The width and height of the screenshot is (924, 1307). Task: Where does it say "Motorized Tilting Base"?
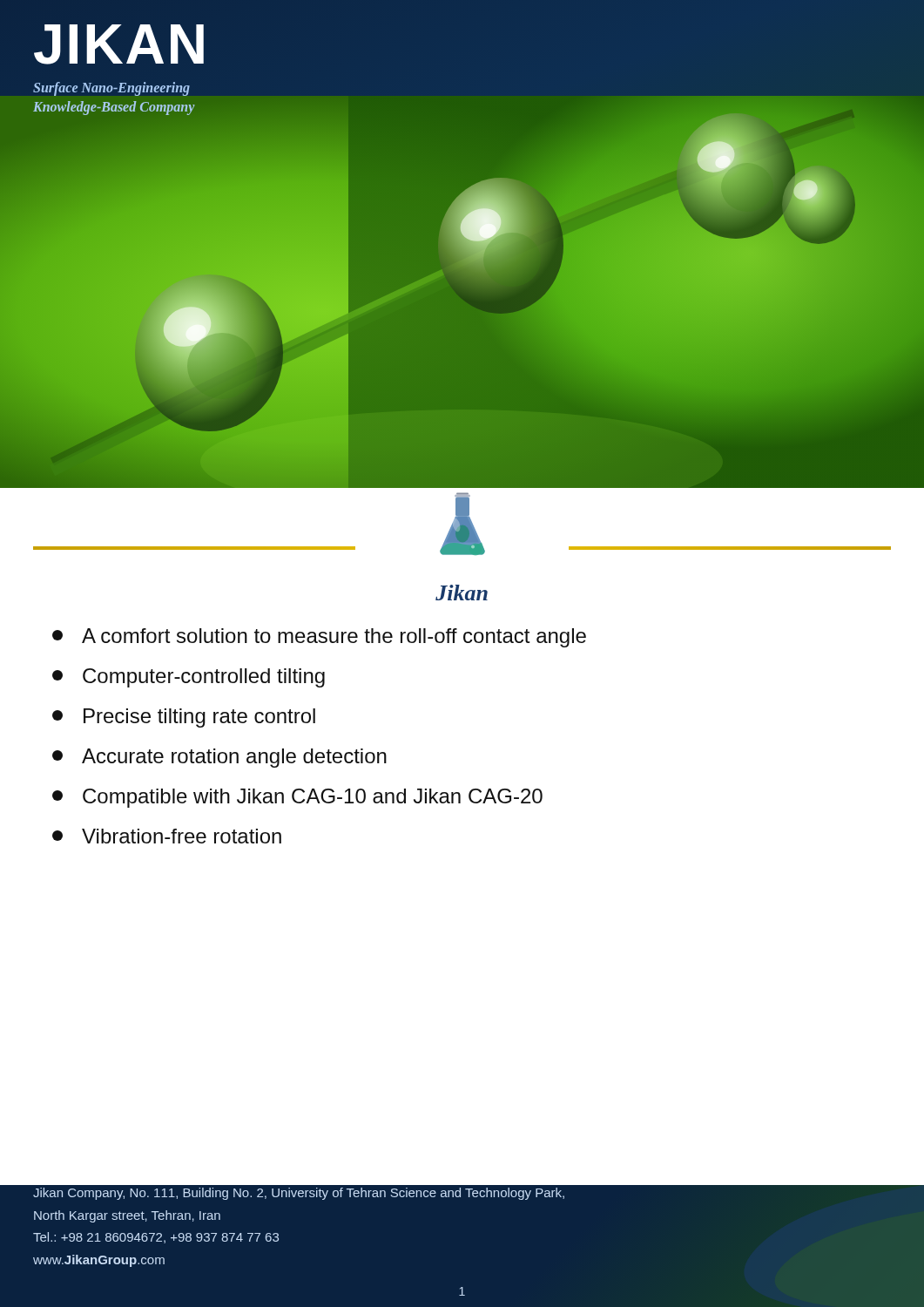tap(219, 1212)
